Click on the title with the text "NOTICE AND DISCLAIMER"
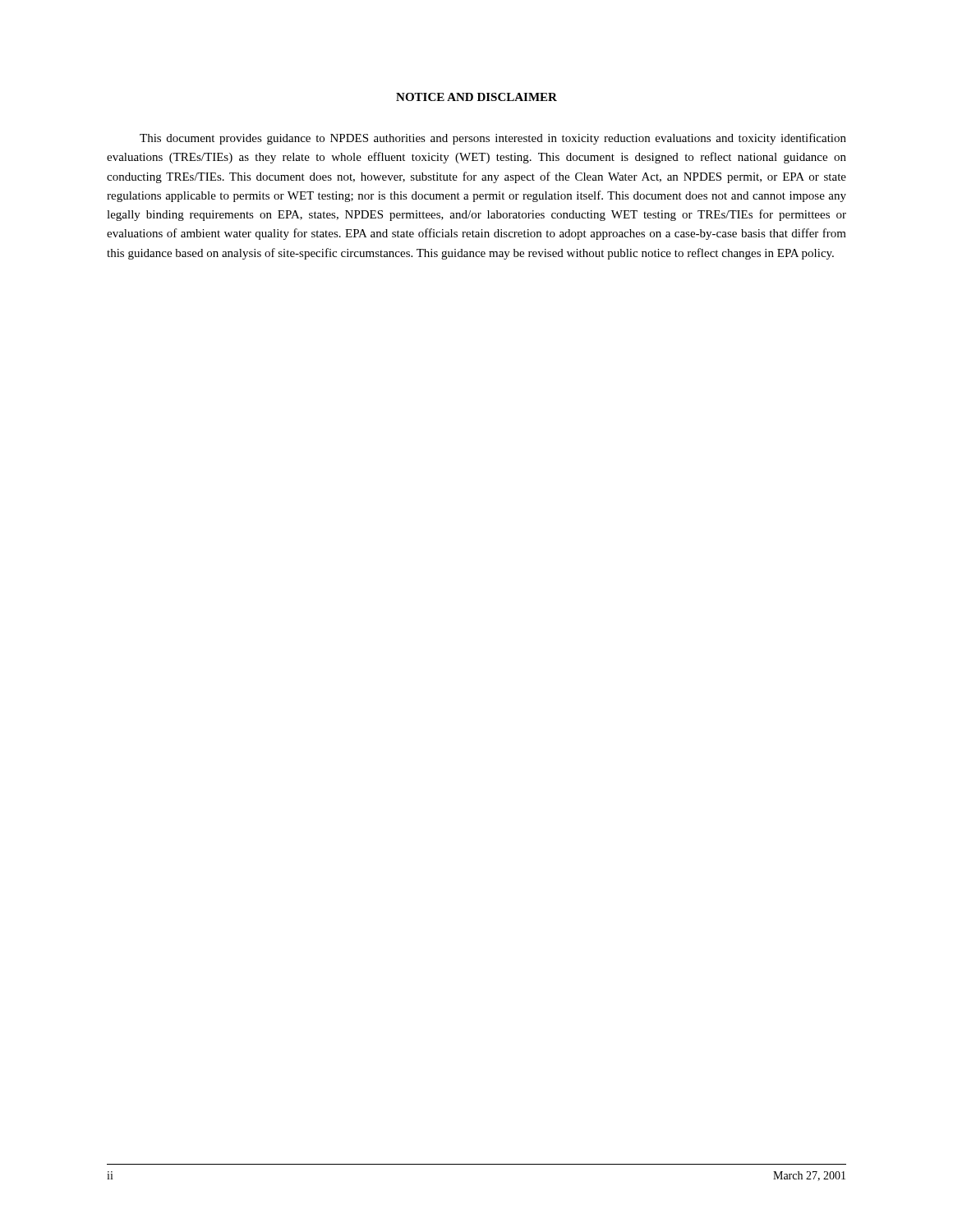 click(476, 97)
